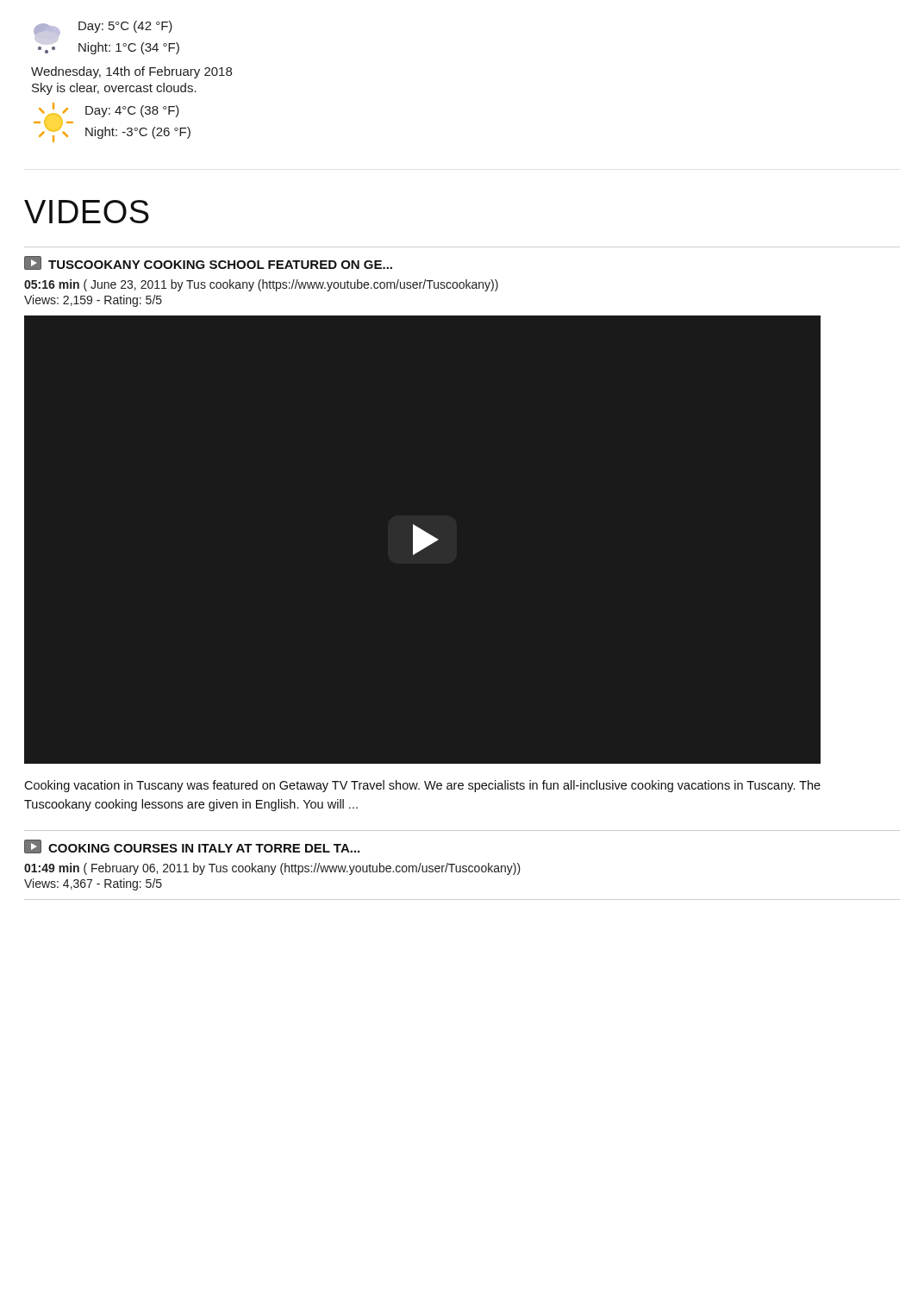Image resolution: width=924 pixels, height=1293 pixels.
Task: Select the screenshot
Action: [422, 540]
